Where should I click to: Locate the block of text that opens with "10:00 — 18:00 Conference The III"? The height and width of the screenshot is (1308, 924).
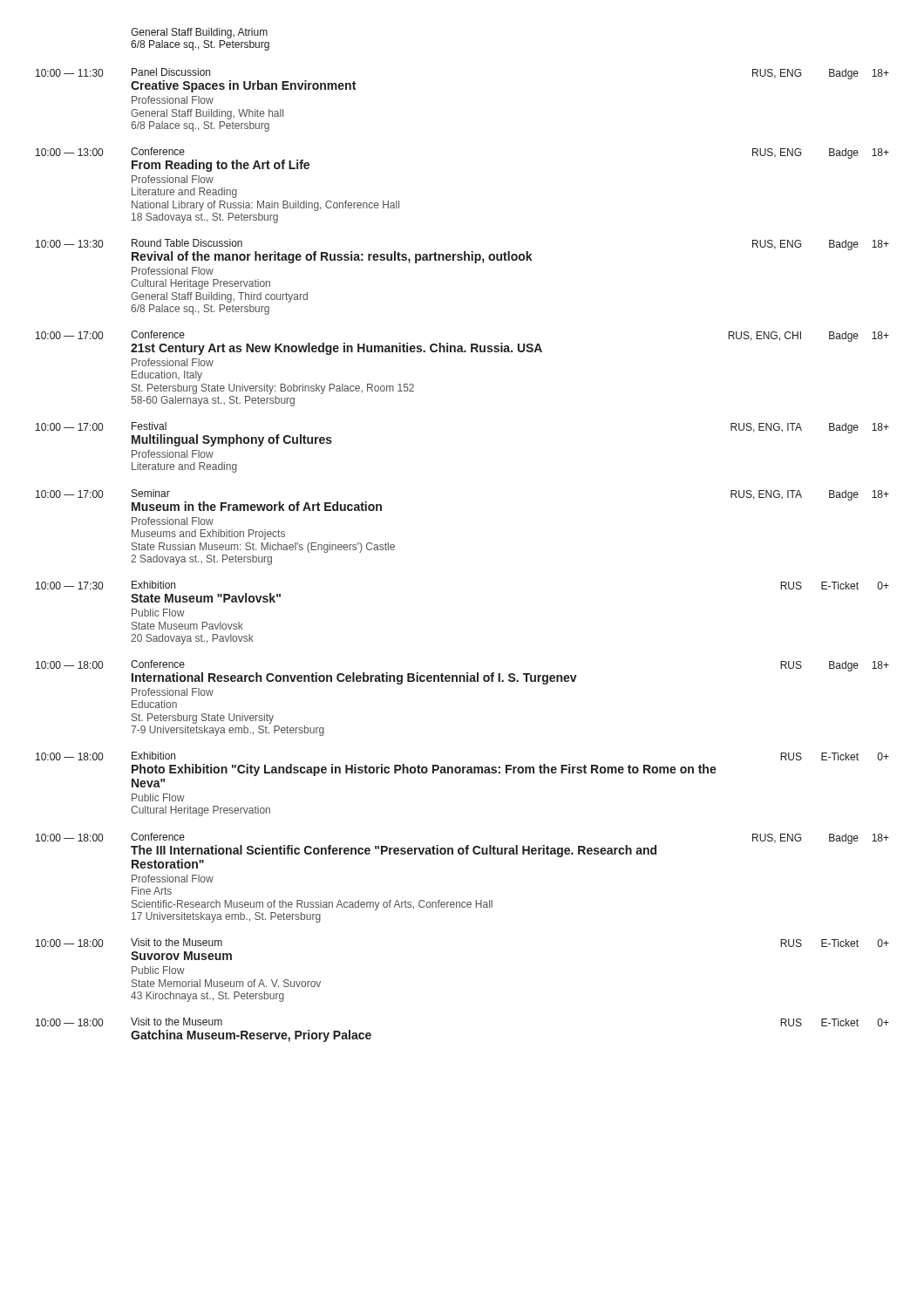coord(462,845)
